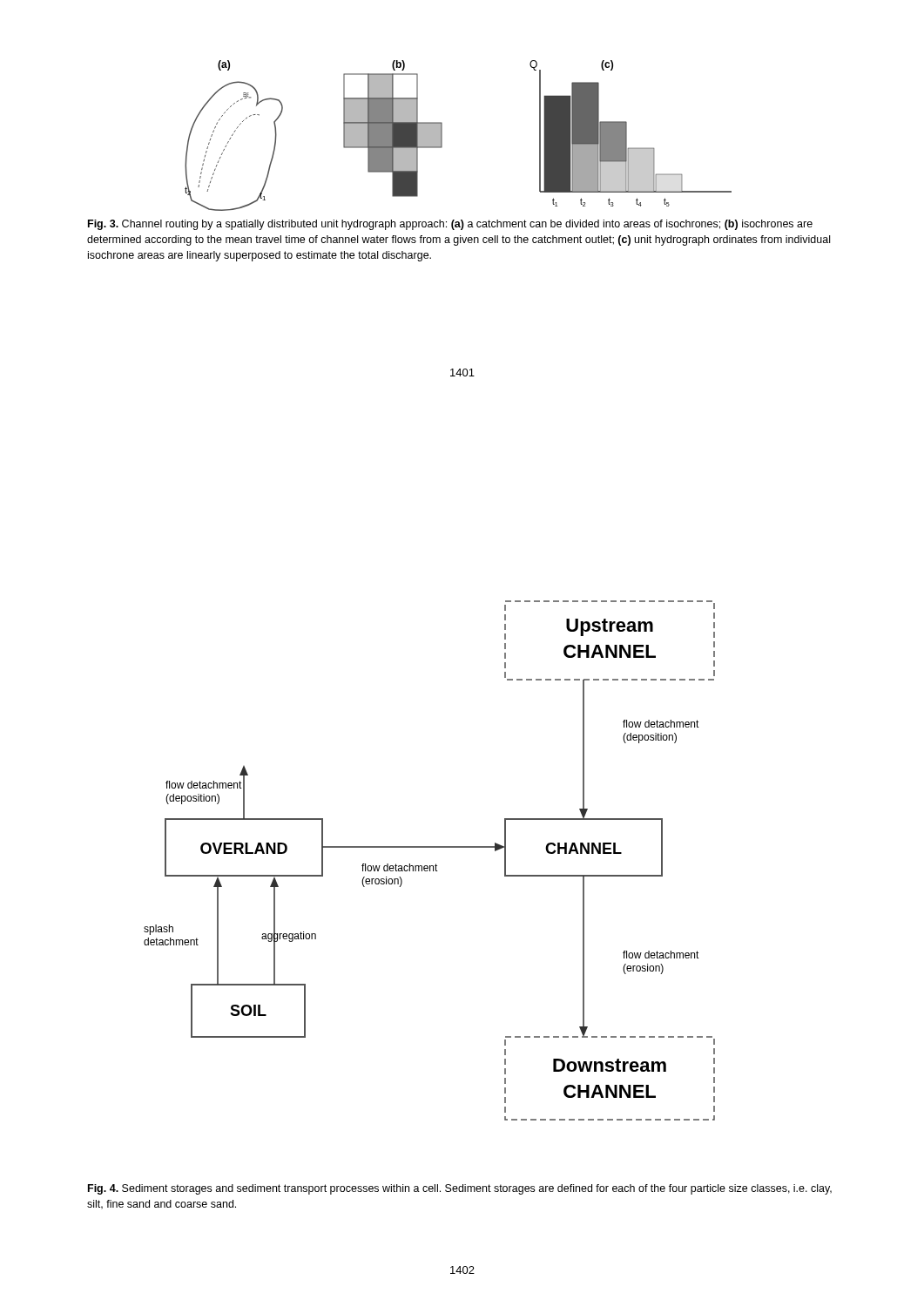Navigate to the element starting "Fig. 3. Channel"
The width and height of the screenshot is (924, 1307).
[x=459, y=240]
